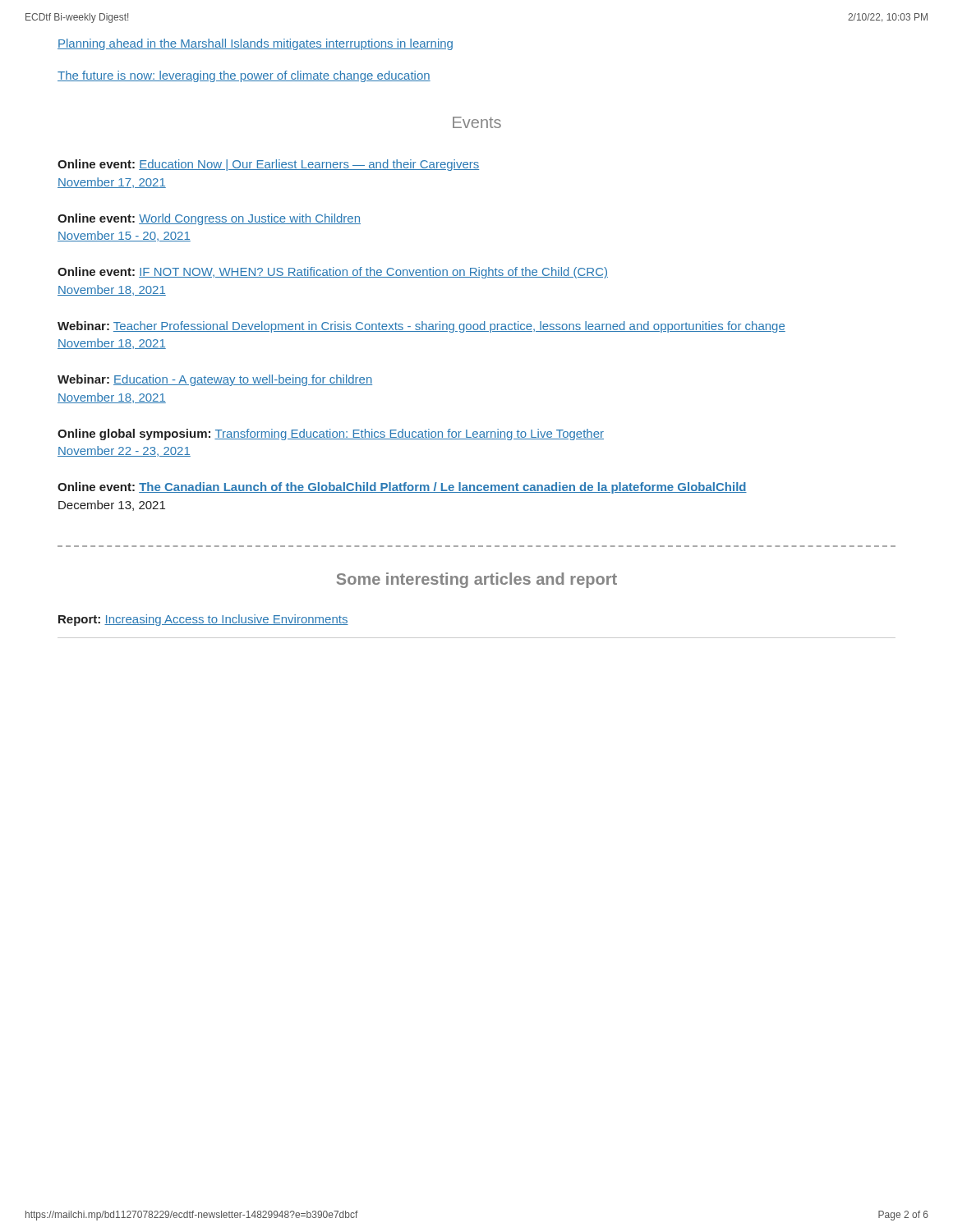Click on the region starting "Webinar: Education - A gateway to well-being for"
Screen dimensions: 1232x953
[x=215, y=380]
